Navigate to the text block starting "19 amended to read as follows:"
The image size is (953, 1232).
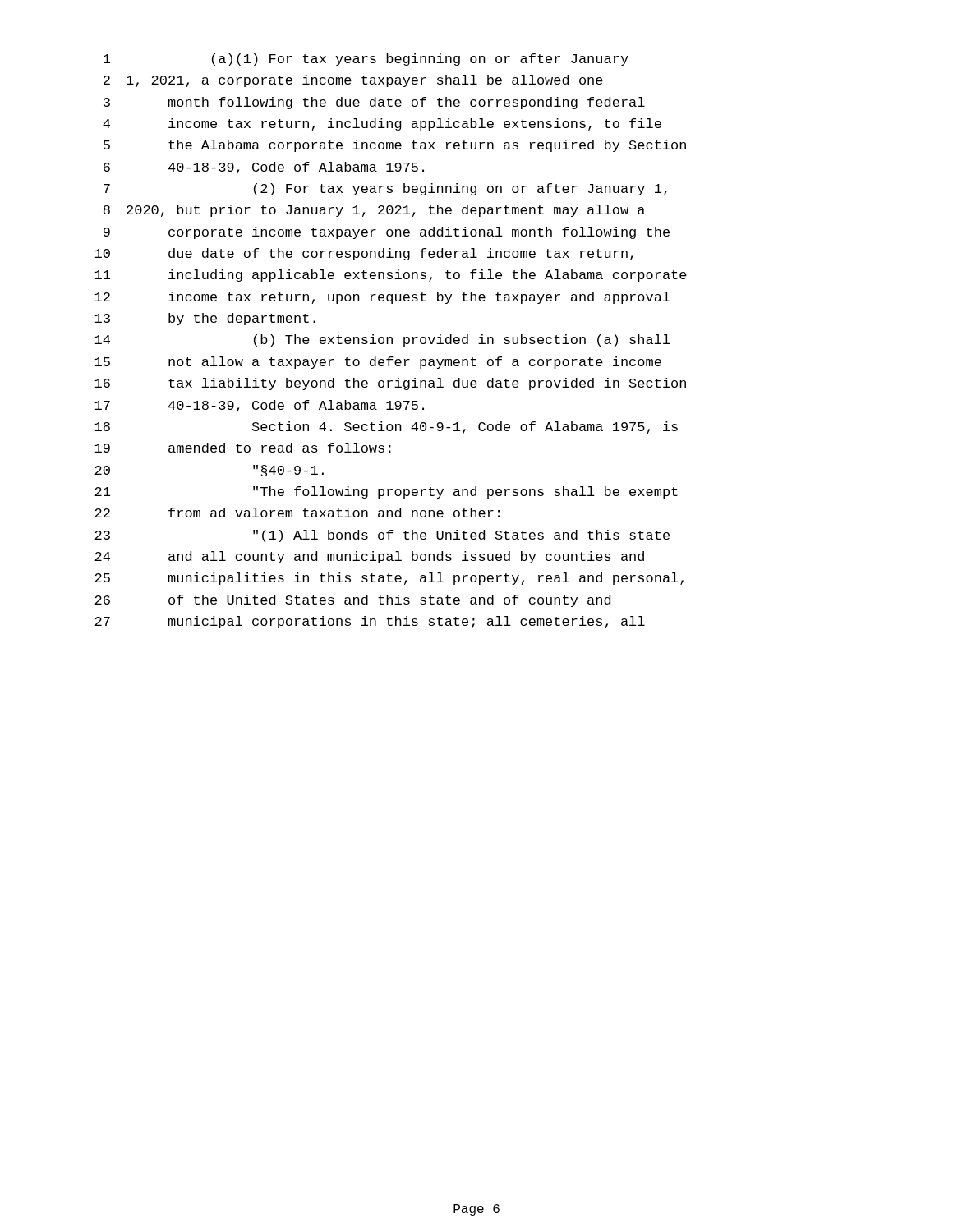(243, 448)
